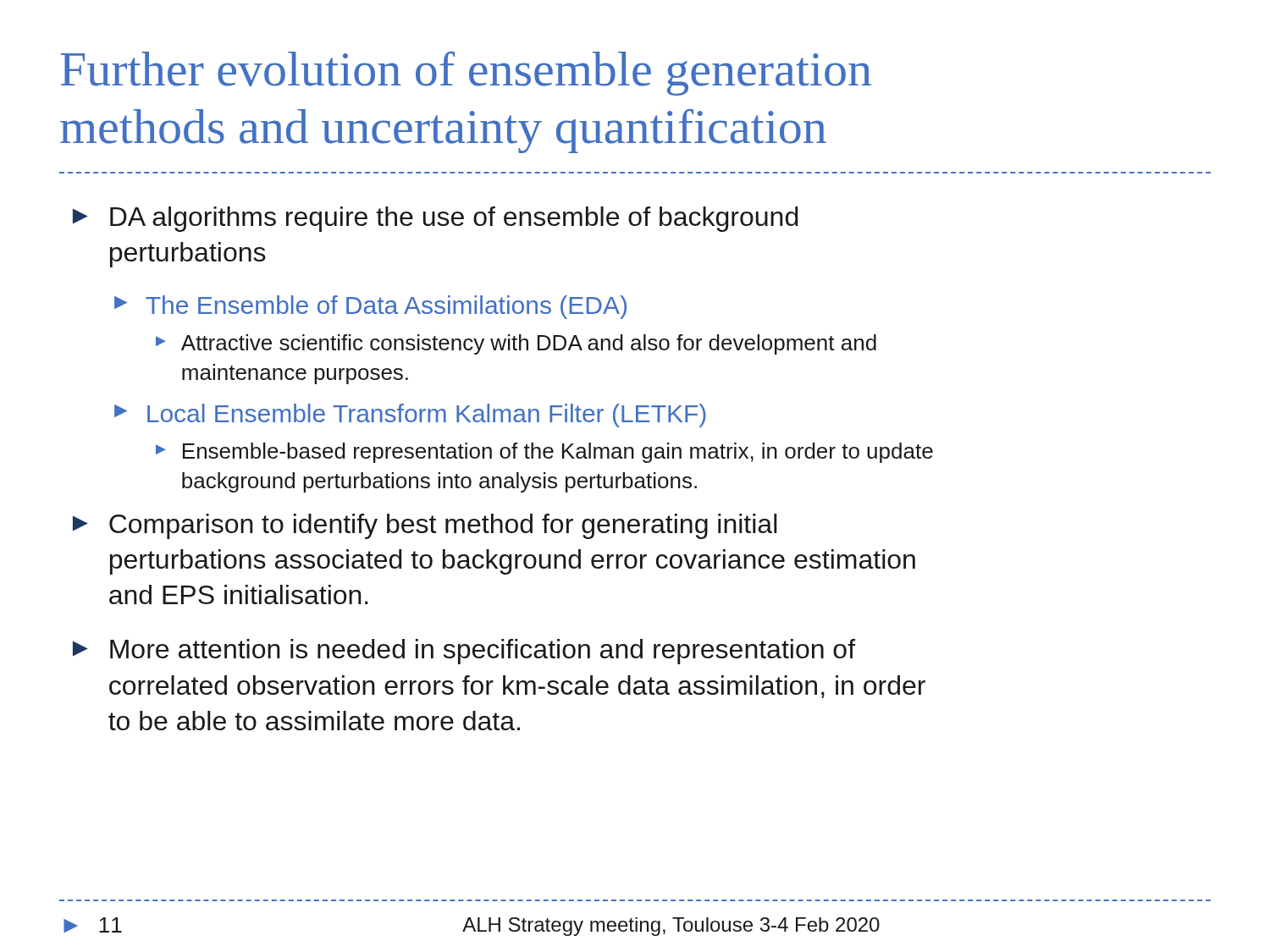Click the title
The width and height of the screenshot is (1270, 952).
[635, 99]
